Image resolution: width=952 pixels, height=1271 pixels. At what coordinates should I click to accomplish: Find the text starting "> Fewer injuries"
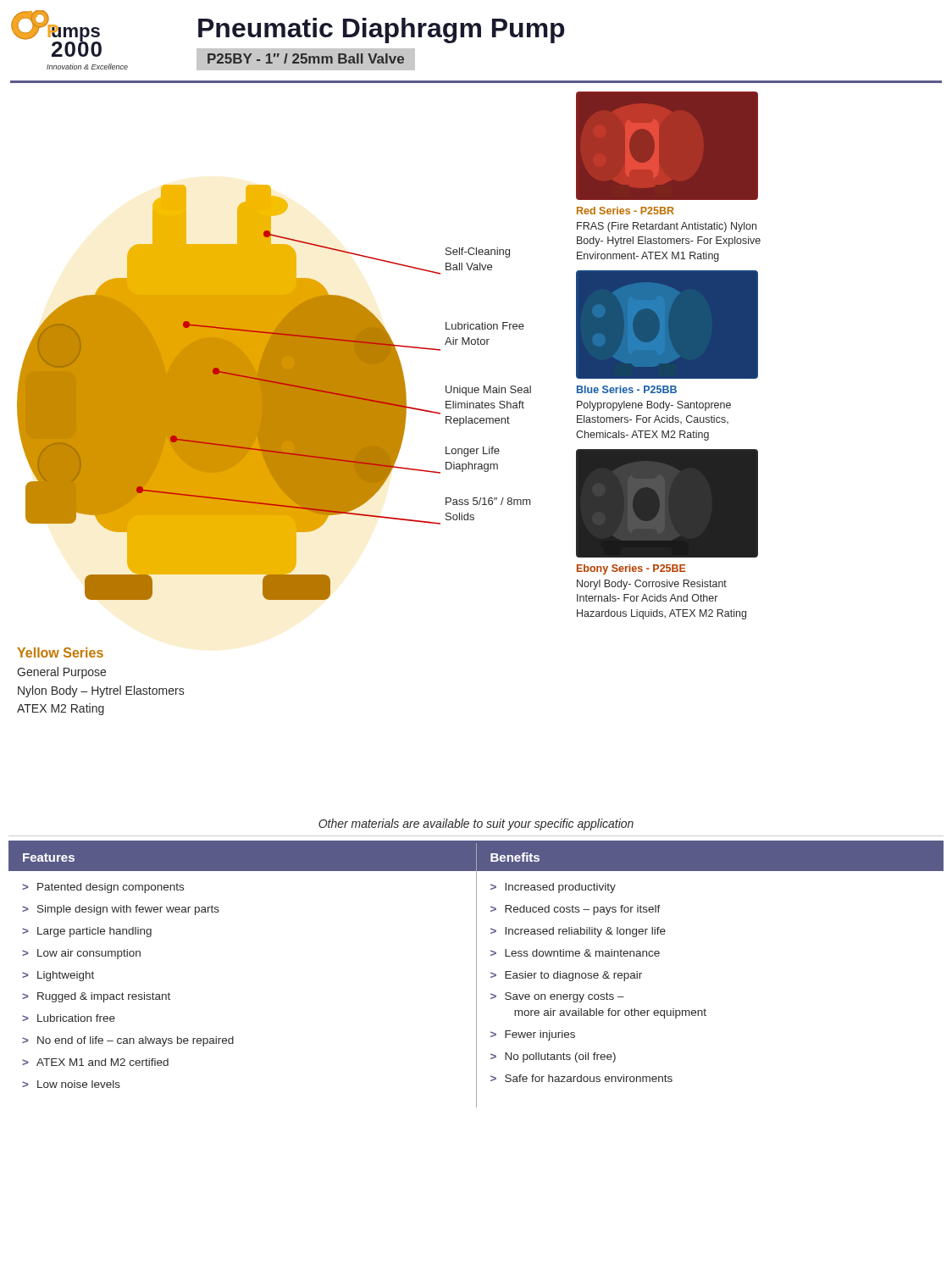click(x=533, y=1035)
